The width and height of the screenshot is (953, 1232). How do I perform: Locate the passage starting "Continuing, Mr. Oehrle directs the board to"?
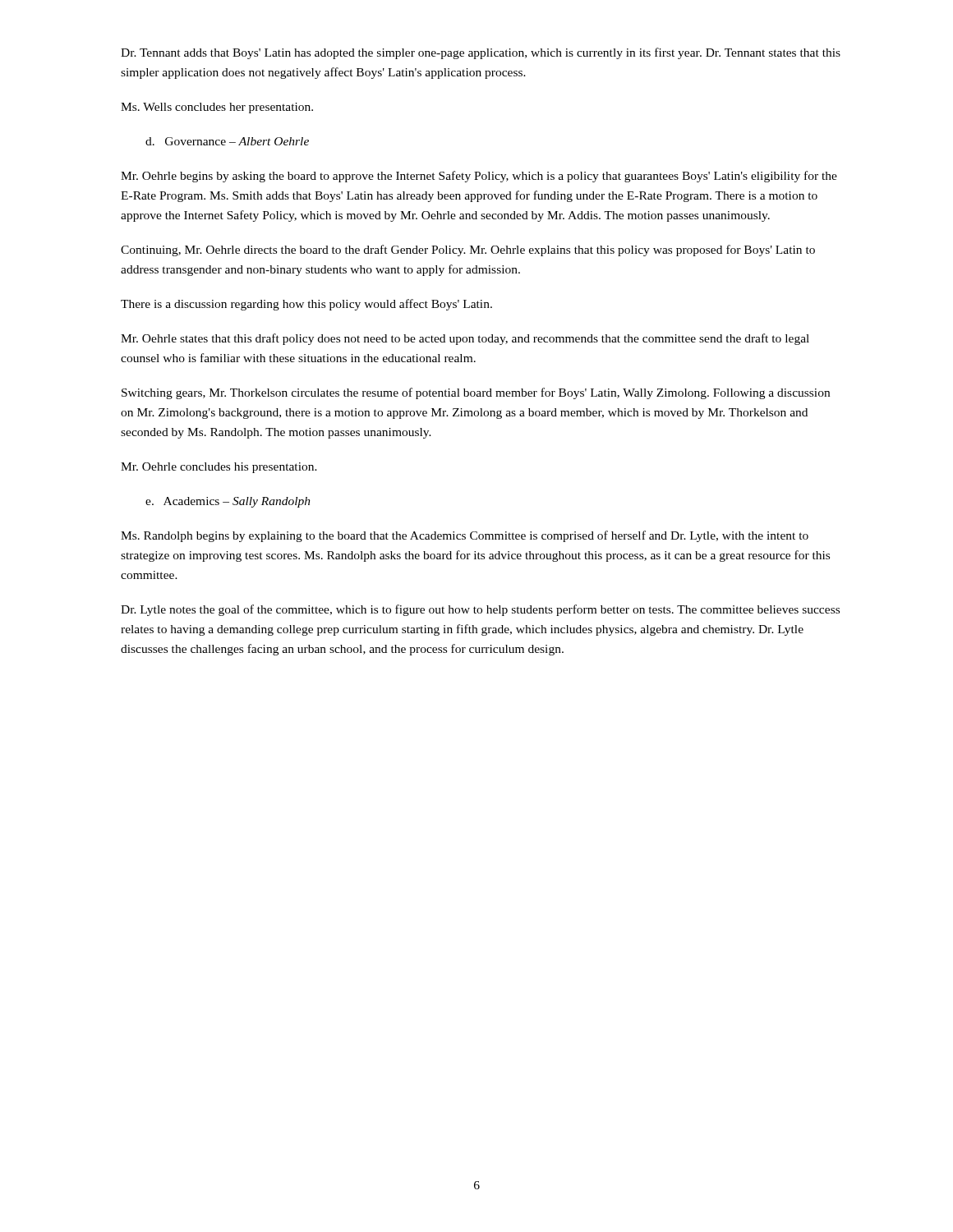pyautogui.click(x=468, y=259)
